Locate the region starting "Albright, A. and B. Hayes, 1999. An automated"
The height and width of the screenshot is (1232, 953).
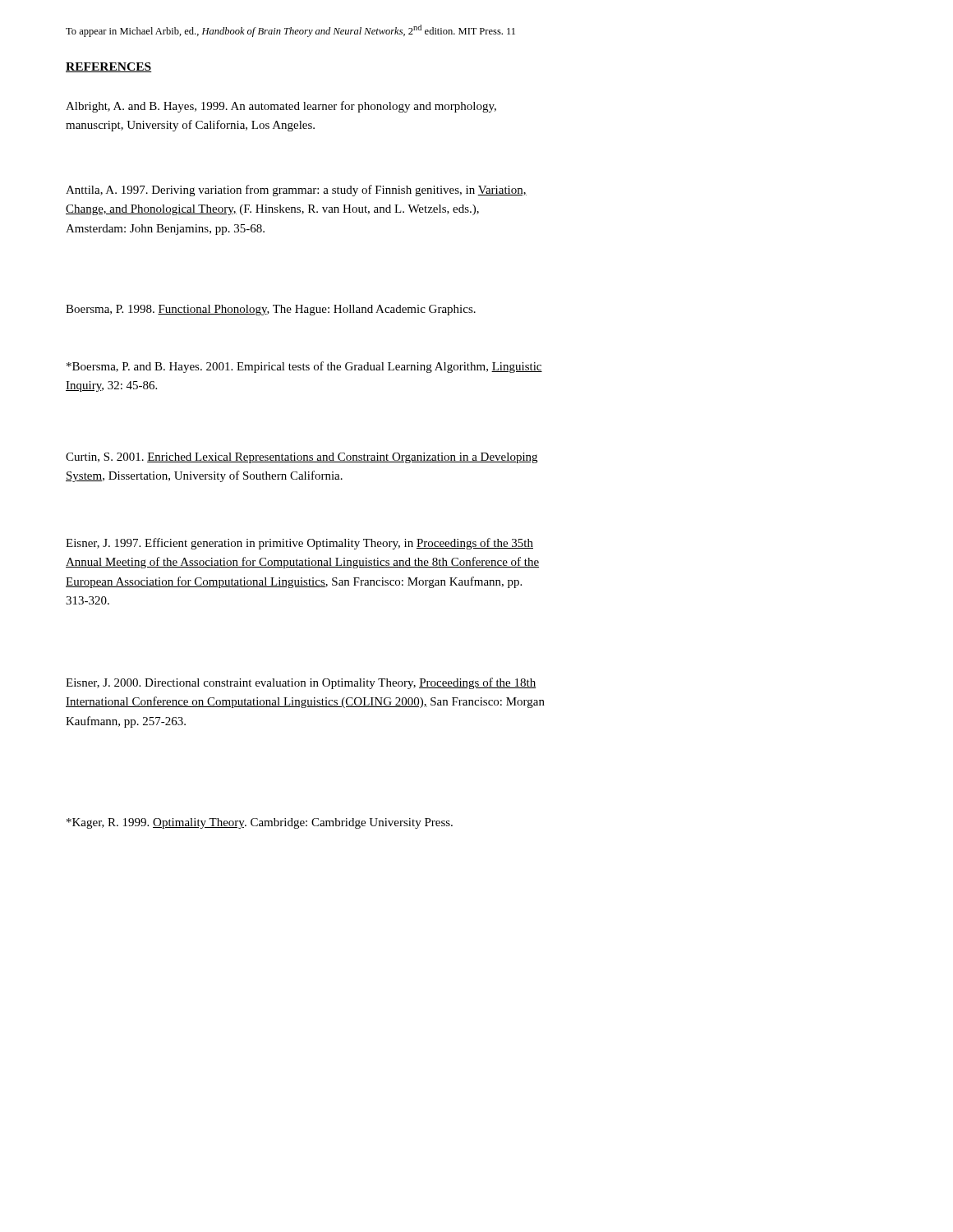click(281, 116)
